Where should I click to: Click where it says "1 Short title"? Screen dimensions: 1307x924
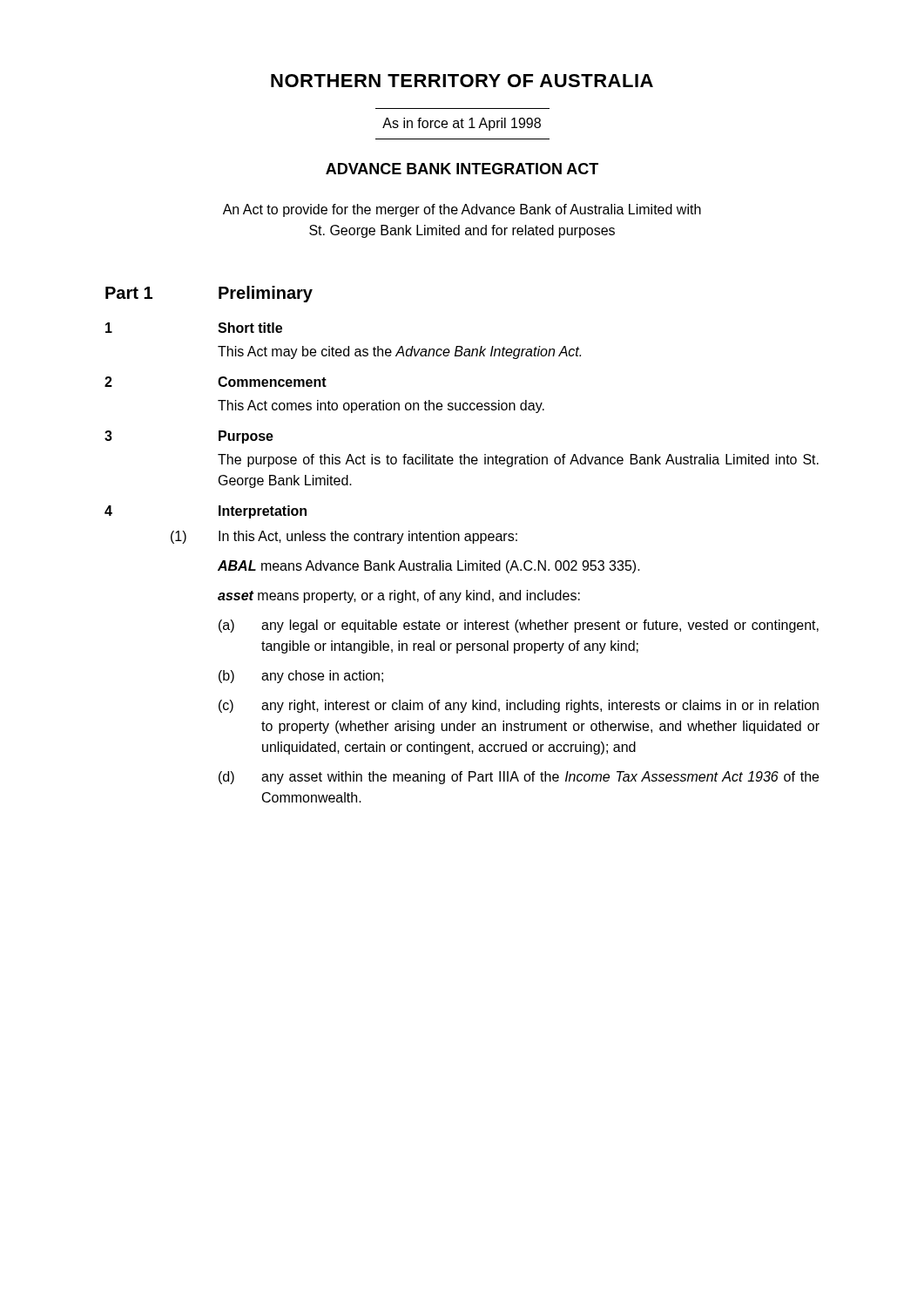(108, 327)
